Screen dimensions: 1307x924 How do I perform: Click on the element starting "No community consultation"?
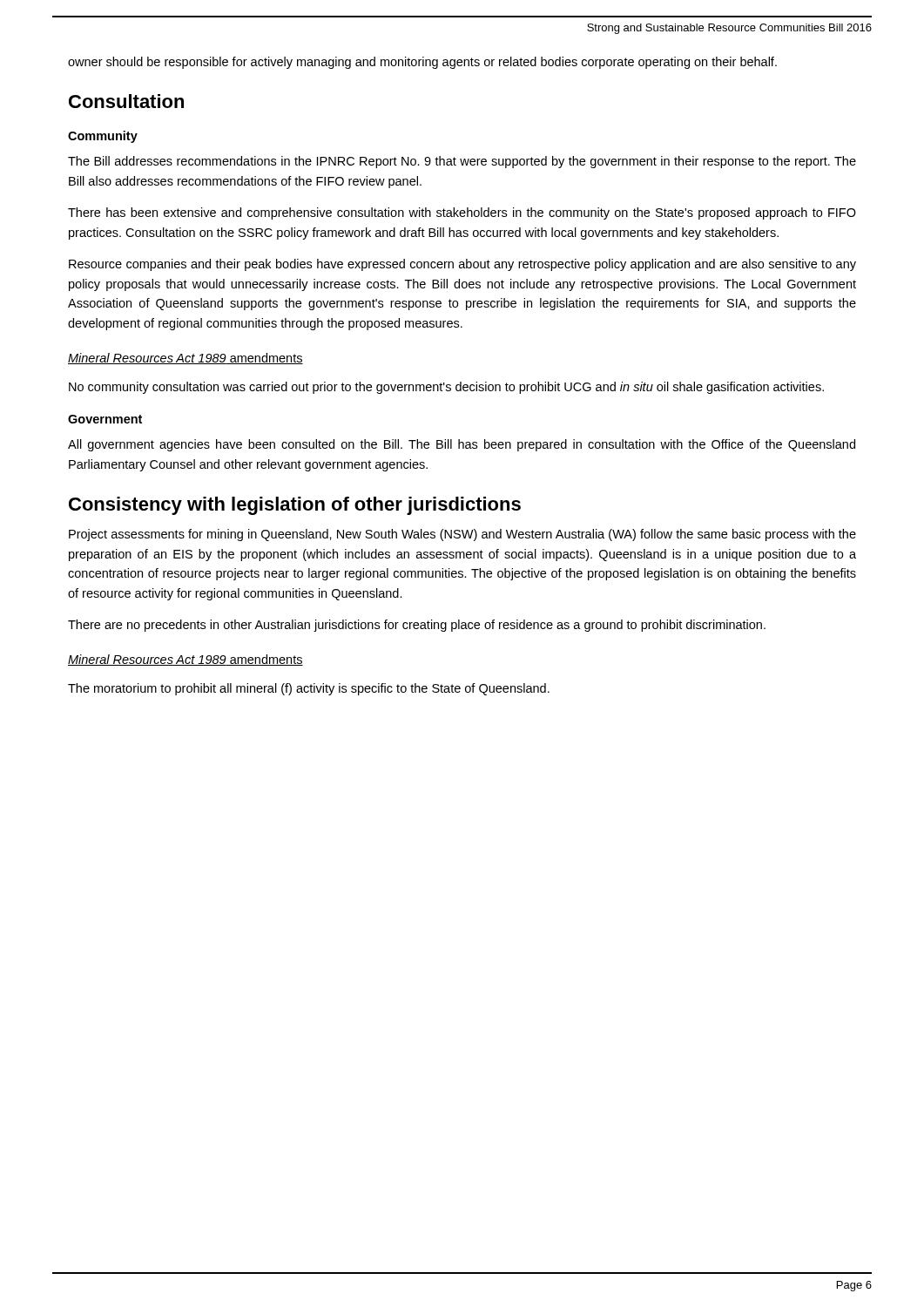pyautogui.click(x=462, y=387)
